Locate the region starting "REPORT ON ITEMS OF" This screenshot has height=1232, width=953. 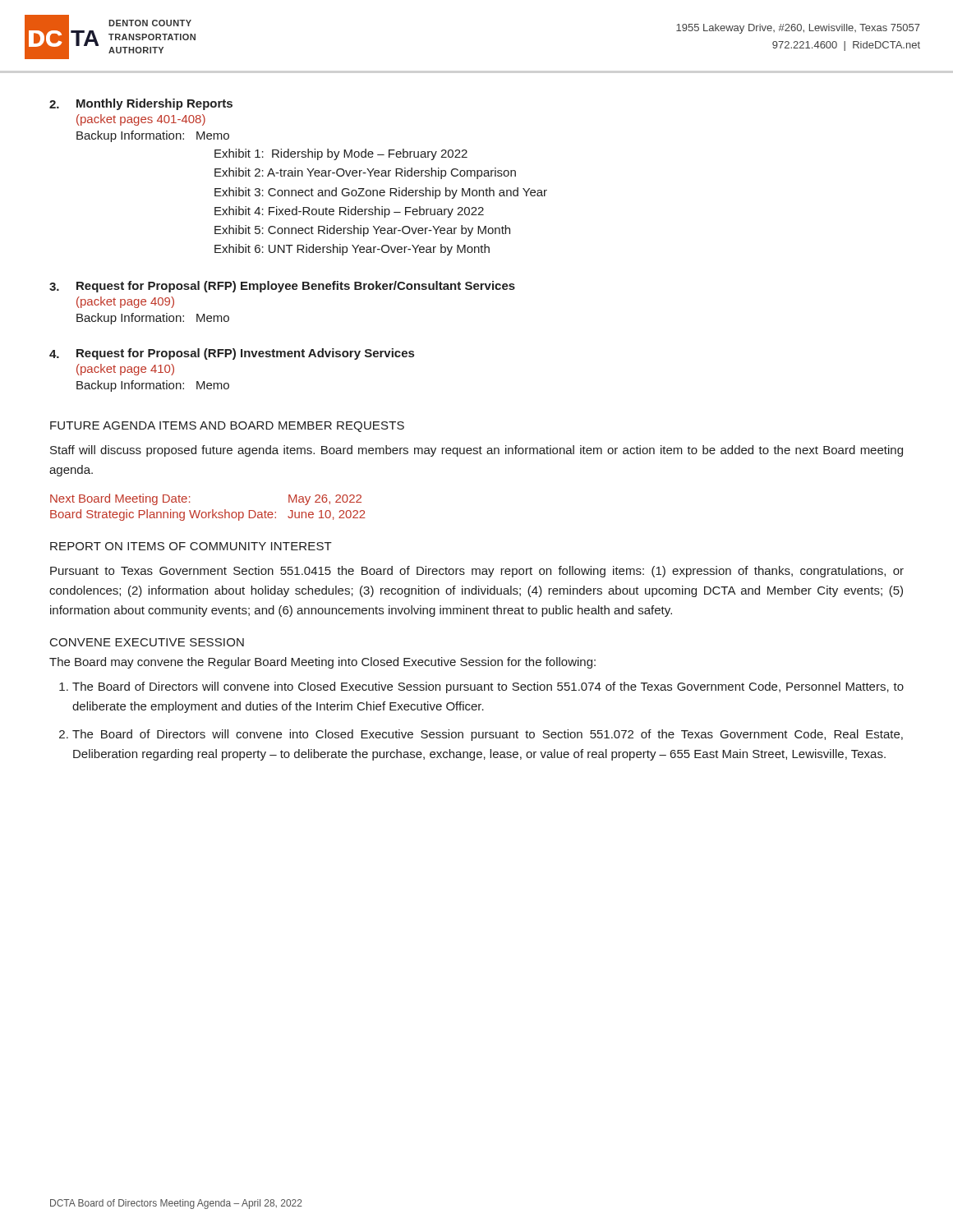click(191, 545)
